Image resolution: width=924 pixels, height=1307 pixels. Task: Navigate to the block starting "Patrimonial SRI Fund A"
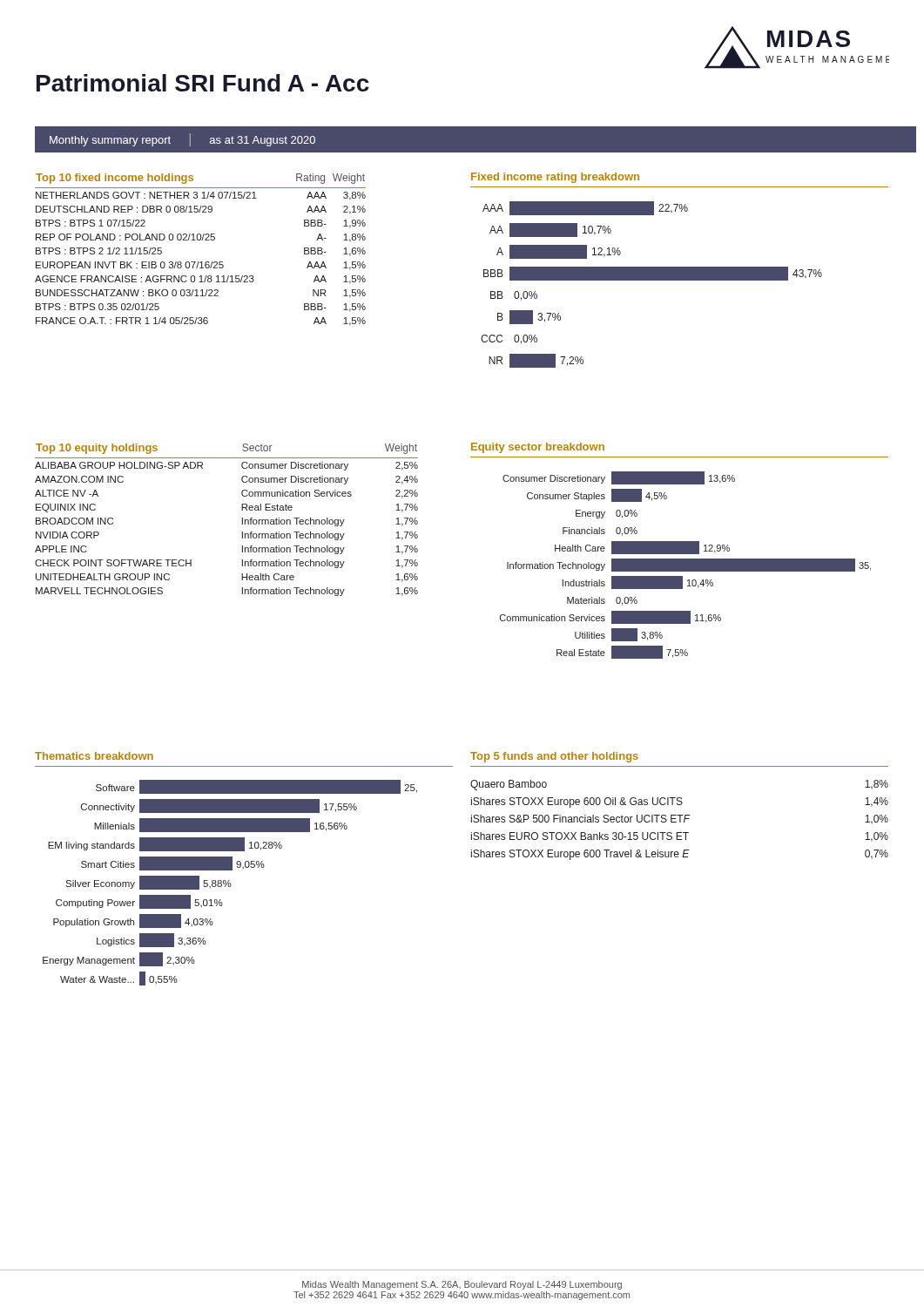coord(202,84)
